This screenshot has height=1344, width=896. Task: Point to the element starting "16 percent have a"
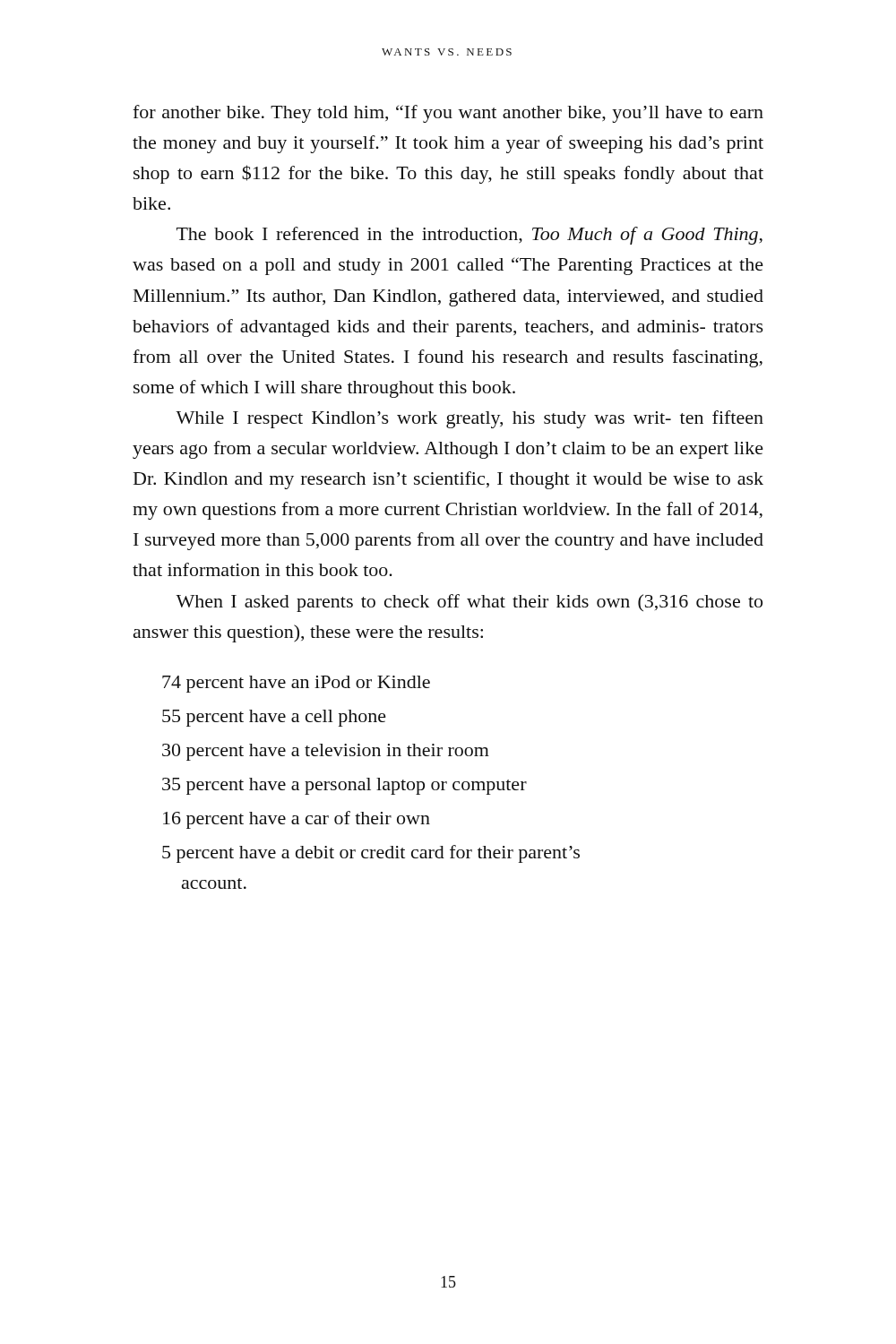click(x=296, y=818)
